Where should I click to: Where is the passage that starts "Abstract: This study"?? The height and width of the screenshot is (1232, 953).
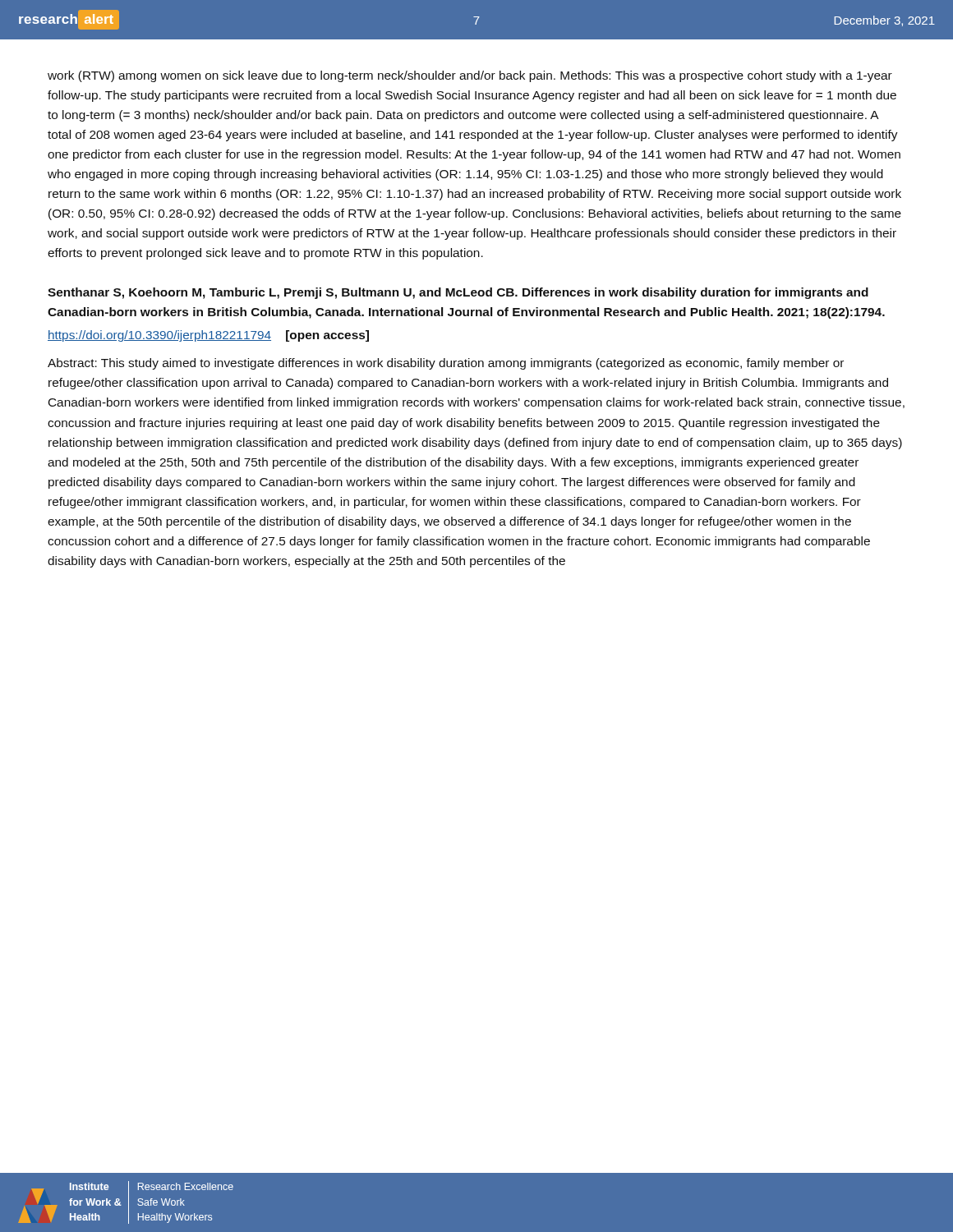pyautogui.click(x=476, y=462)
